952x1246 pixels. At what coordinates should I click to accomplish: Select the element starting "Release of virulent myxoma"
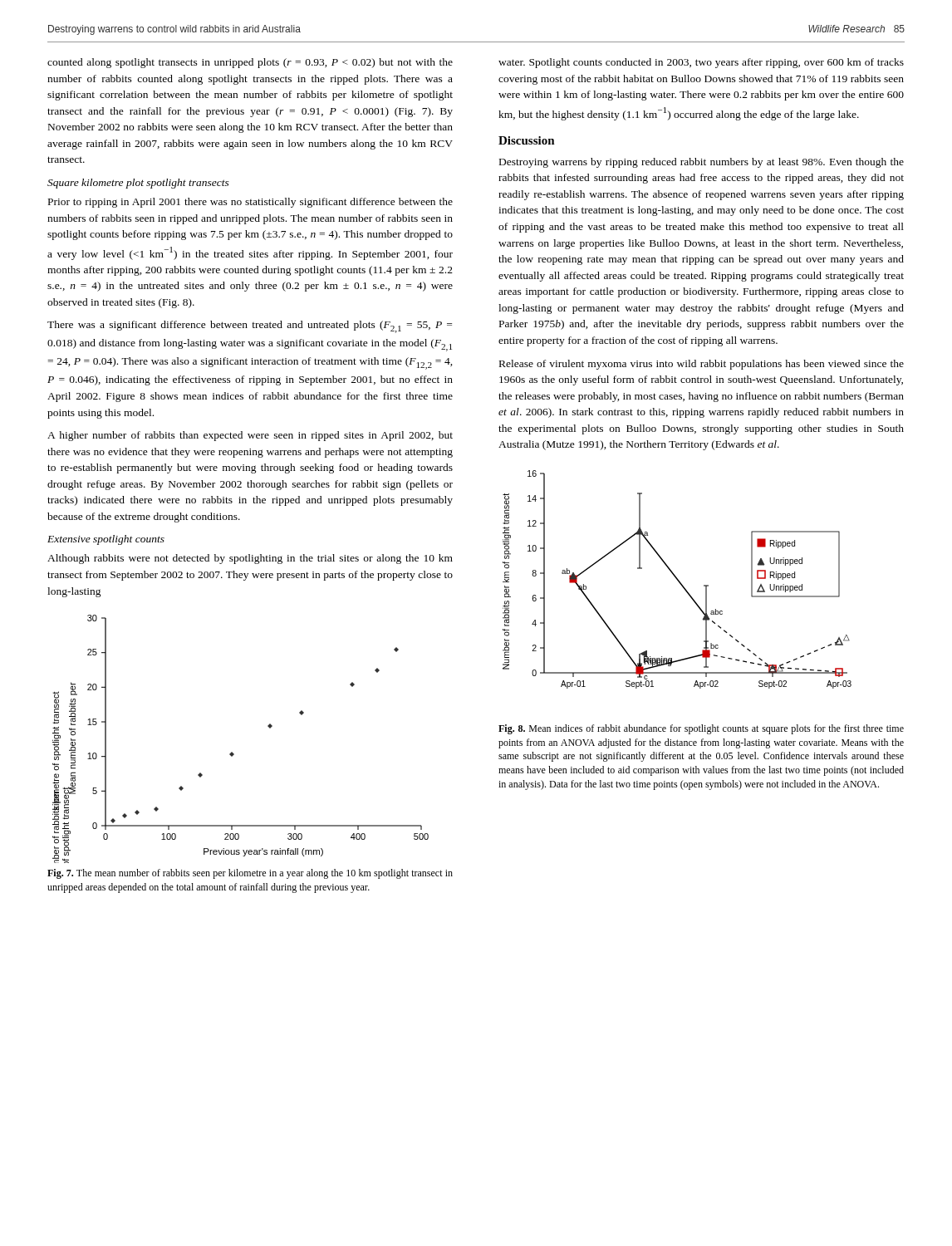click(701, 404)
